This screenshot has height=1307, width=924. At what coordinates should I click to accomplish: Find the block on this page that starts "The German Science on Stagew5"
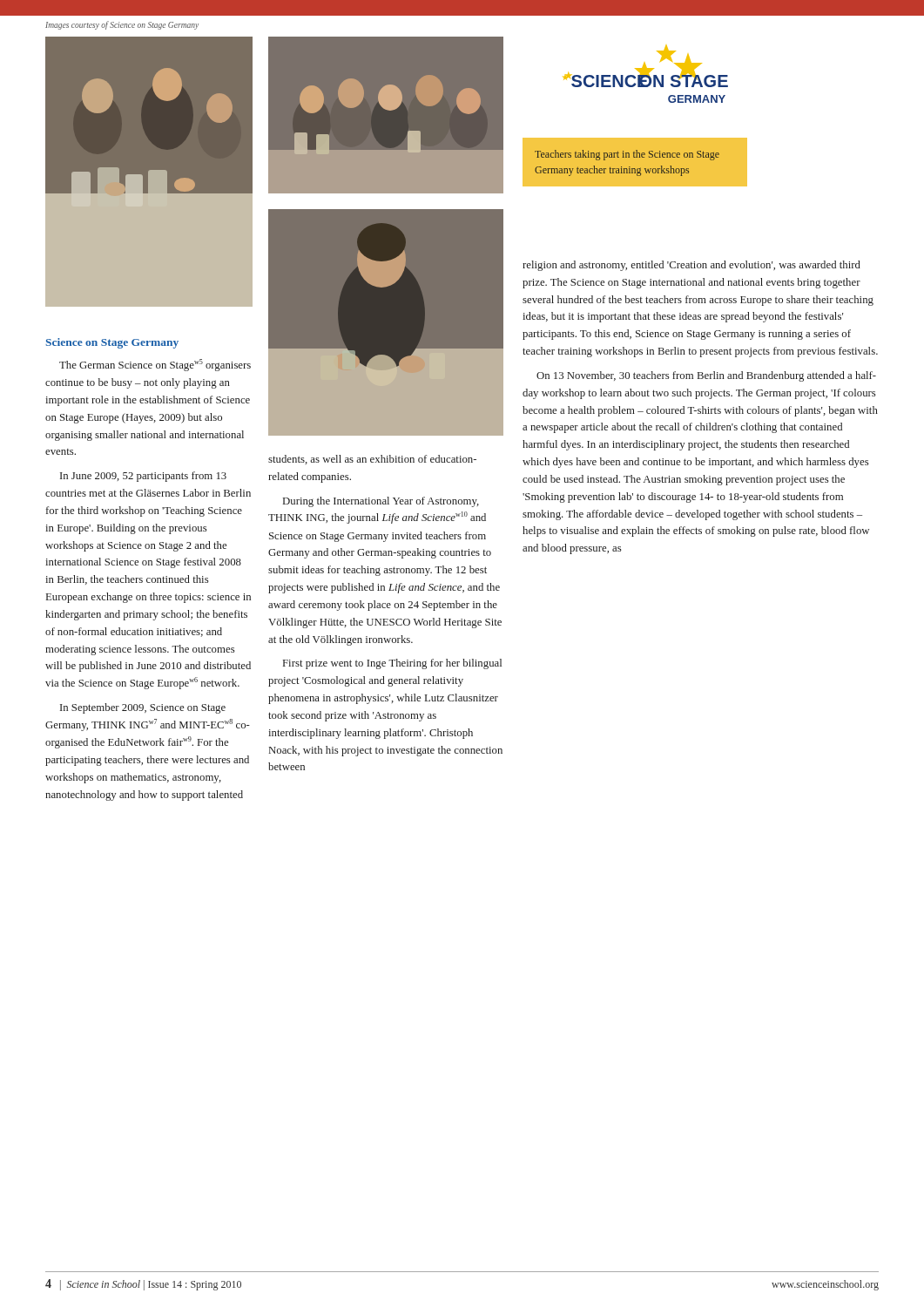coord(149,581)
